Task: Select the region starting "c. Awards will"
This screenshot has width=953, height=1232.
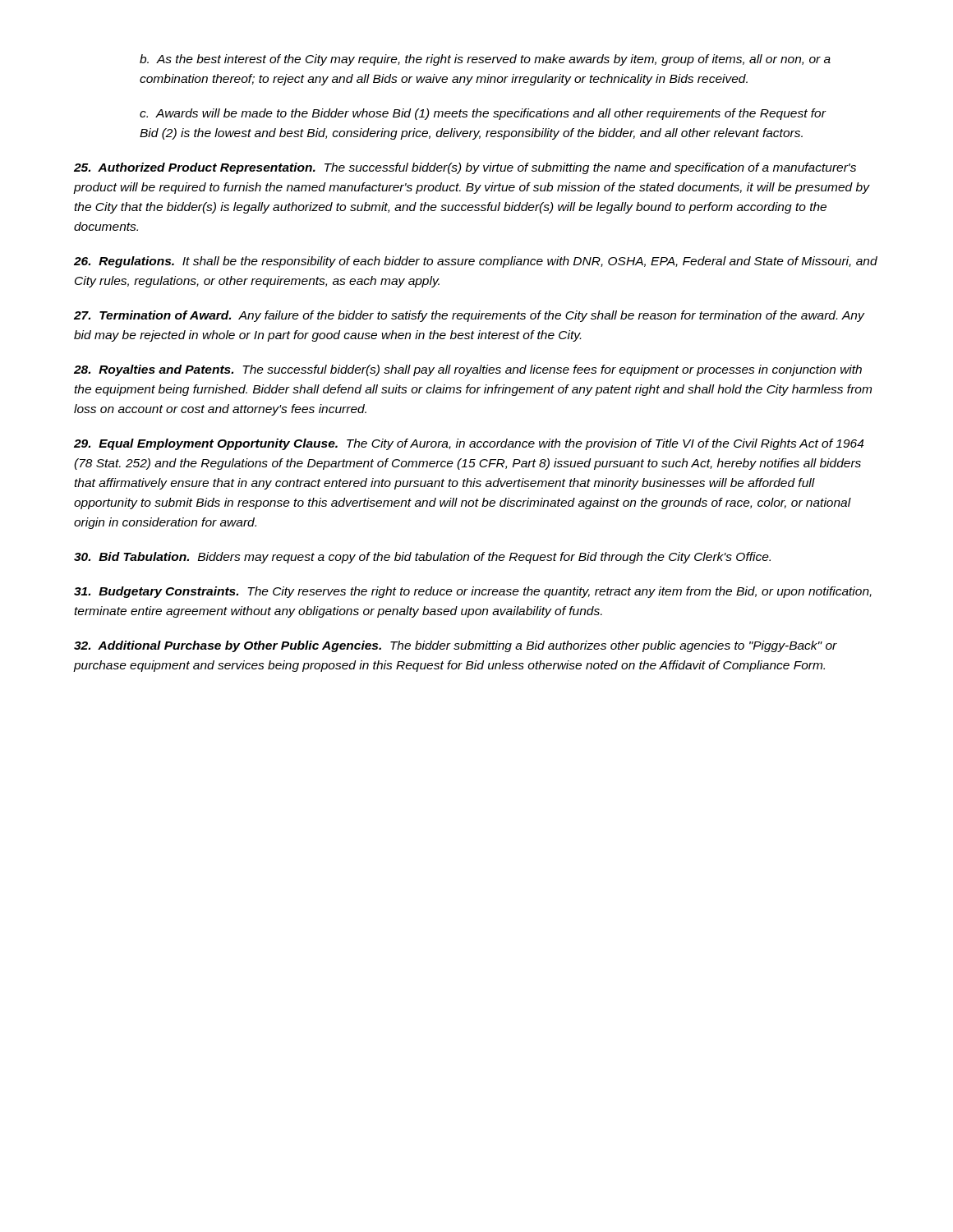Action: coord(483,123)
